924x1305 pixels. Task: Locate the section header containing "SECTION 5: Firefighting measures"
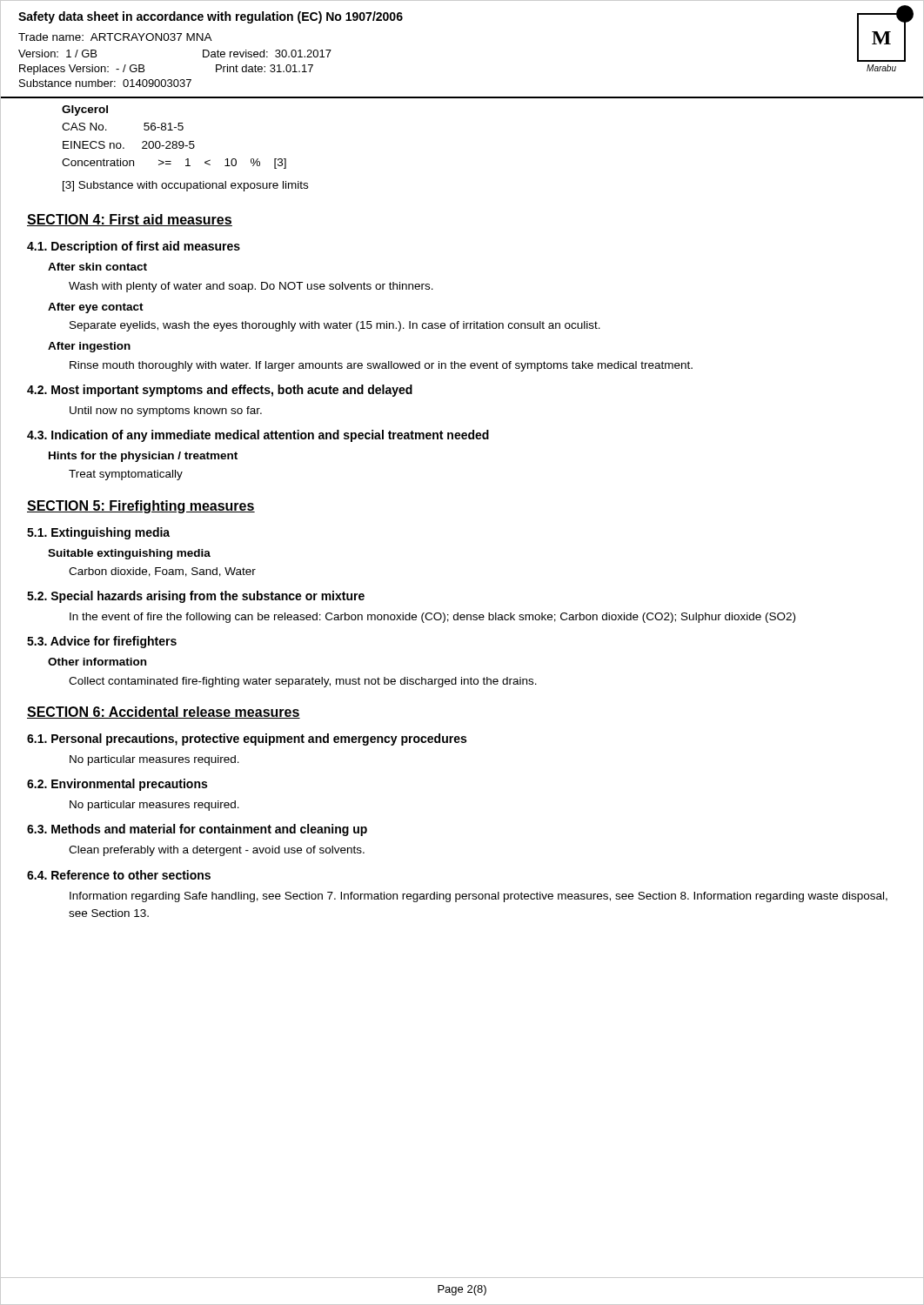(x=141, y=505)
